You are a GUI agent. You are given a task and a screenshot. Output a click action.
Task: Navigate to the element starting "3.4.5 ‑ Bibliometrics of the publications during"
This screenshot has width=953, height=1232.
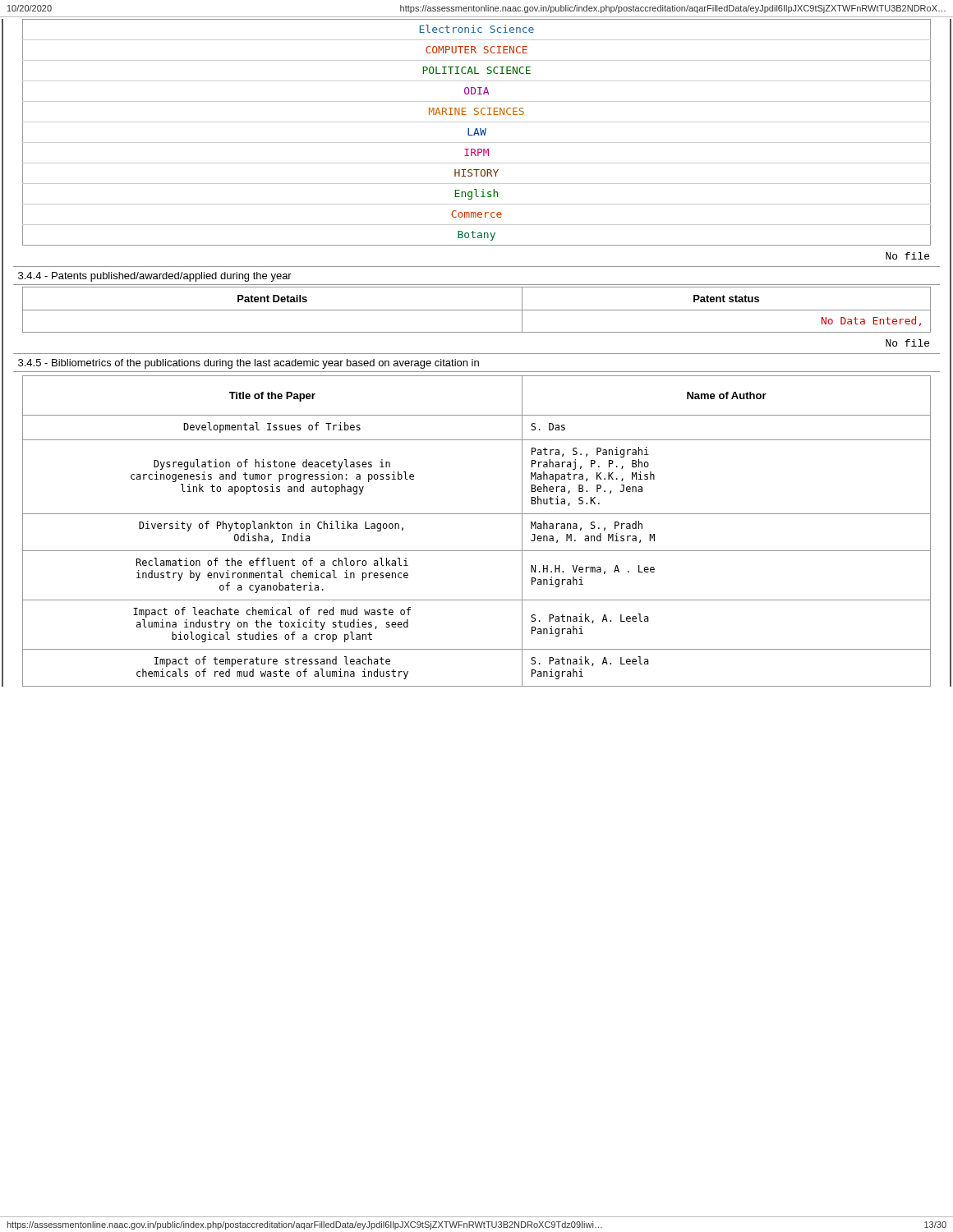(249, 363)
